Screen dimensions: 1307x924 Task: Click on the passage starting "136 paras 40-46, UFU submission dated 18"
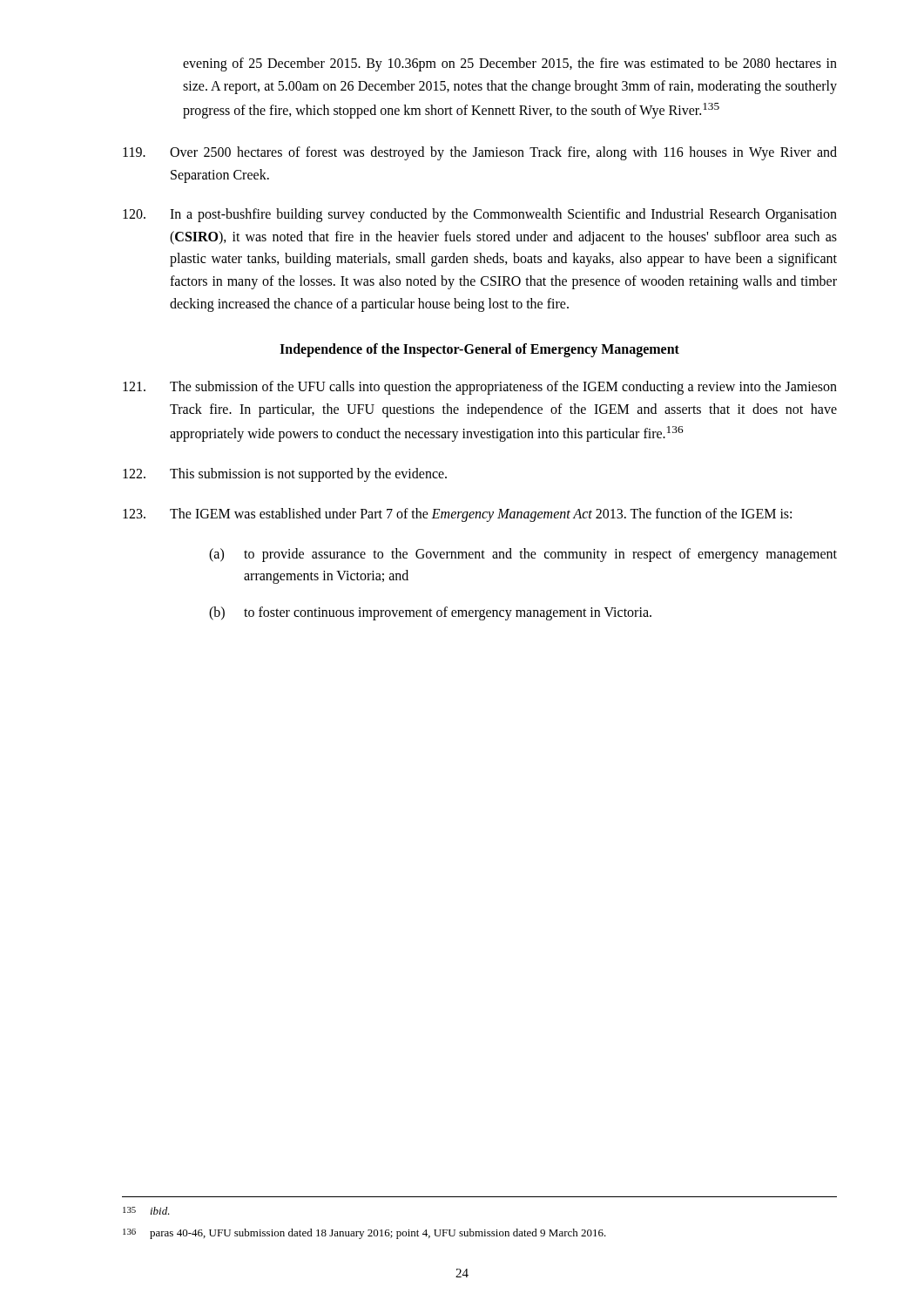coord(364,1234)
